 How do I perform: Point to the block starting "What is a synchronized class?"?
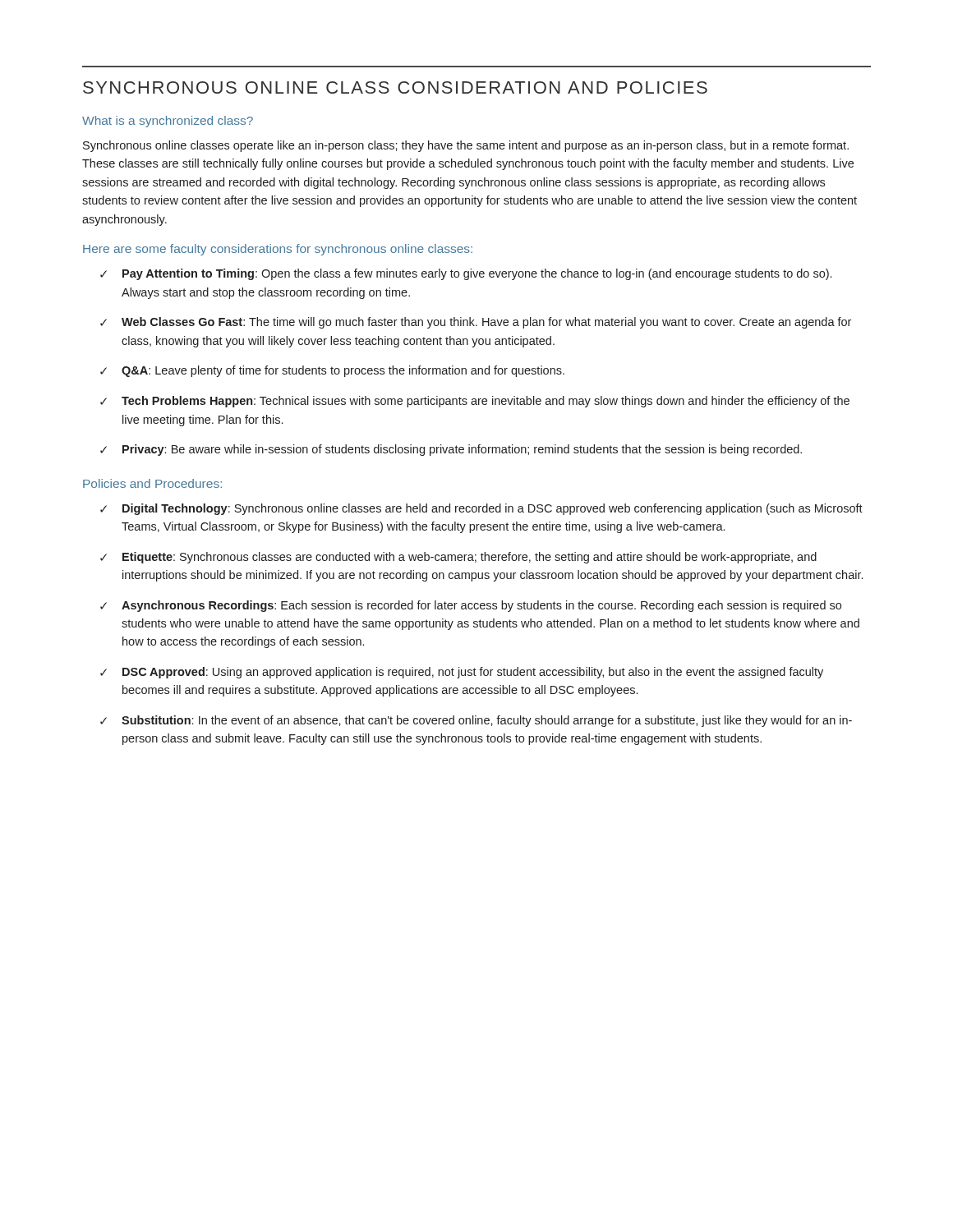168,122
